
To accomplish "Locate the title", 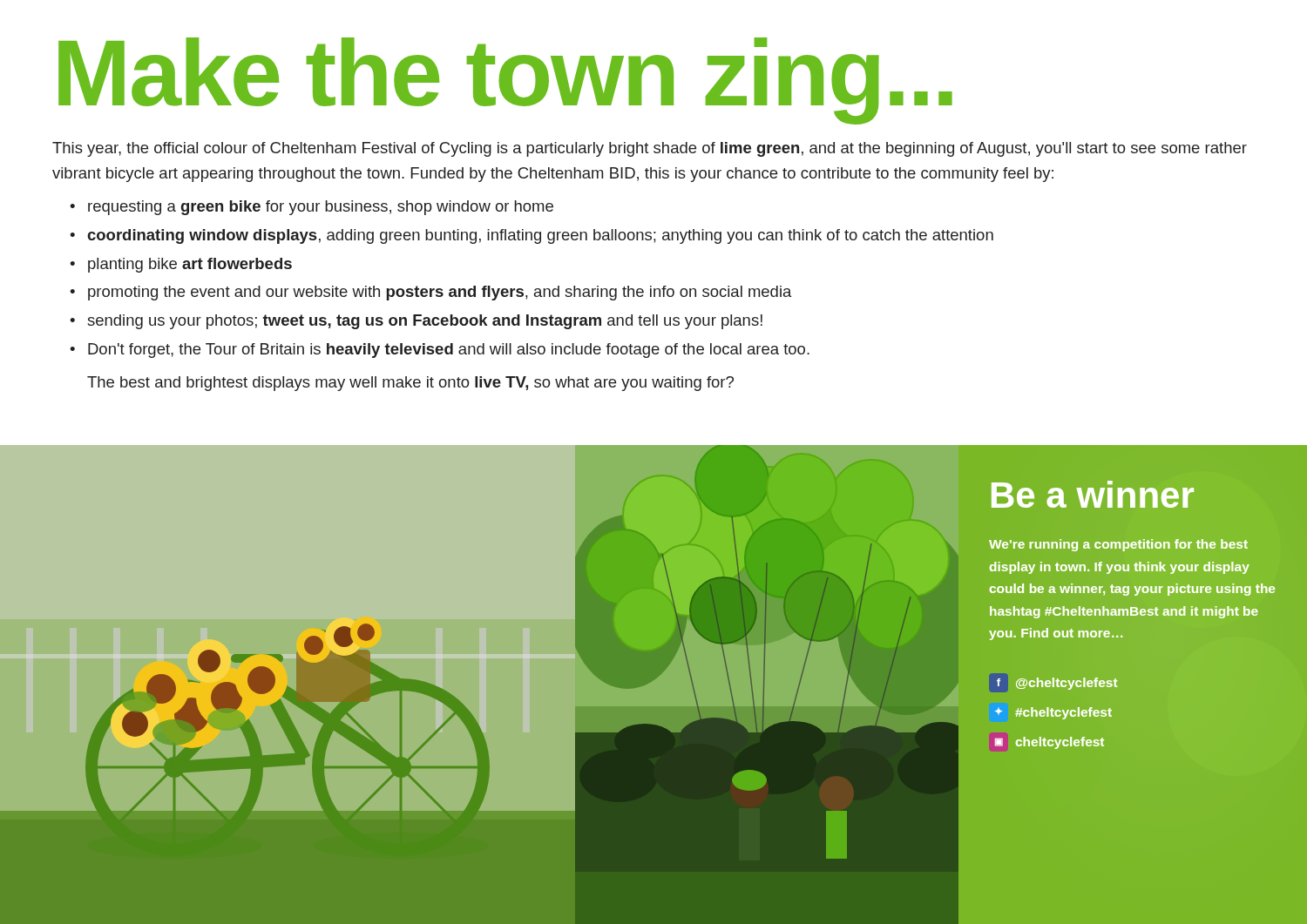I will tap(654, 73).
